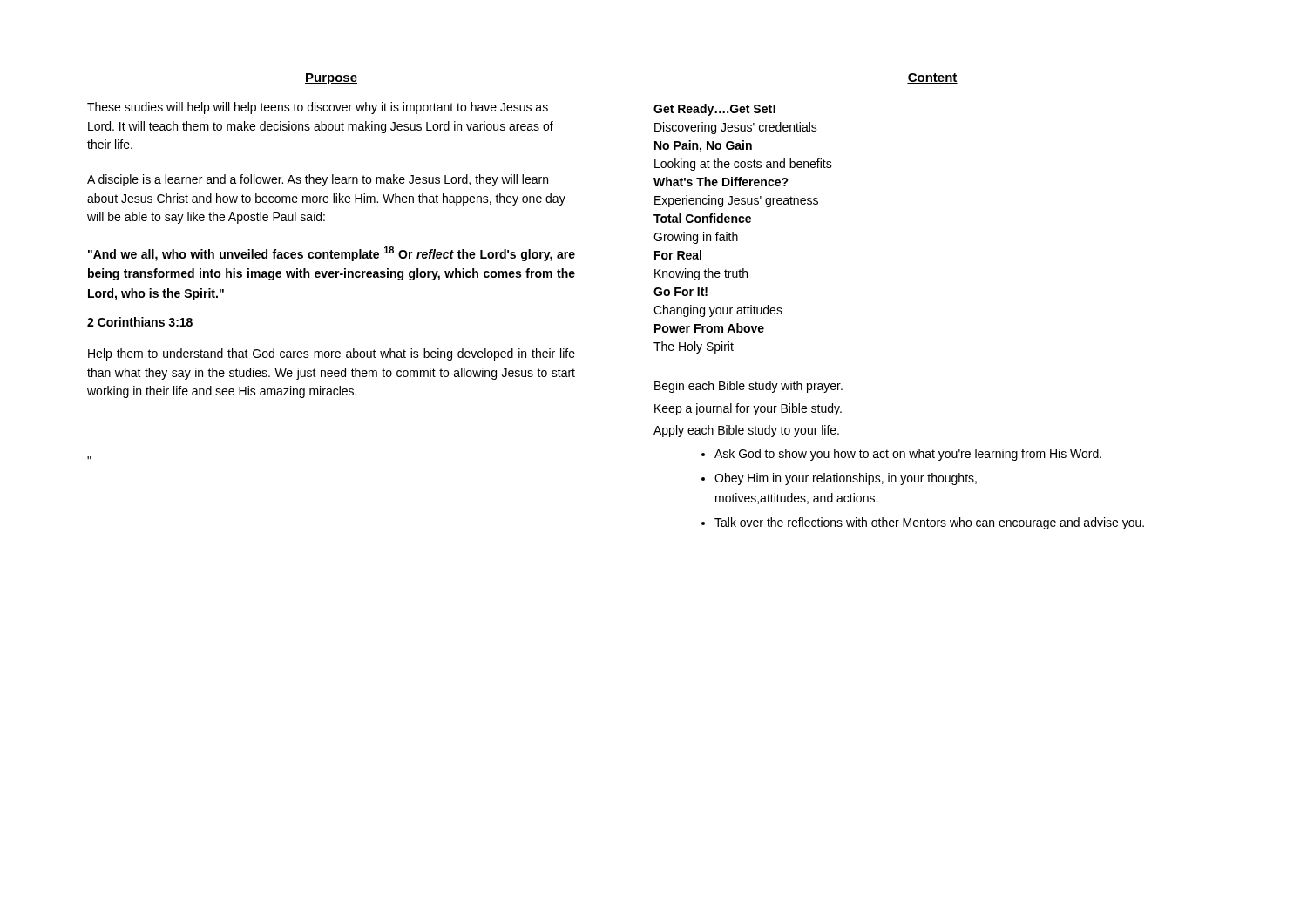
Task: Select the region starting "Go For It!"
Action: (x=681, y=292)
